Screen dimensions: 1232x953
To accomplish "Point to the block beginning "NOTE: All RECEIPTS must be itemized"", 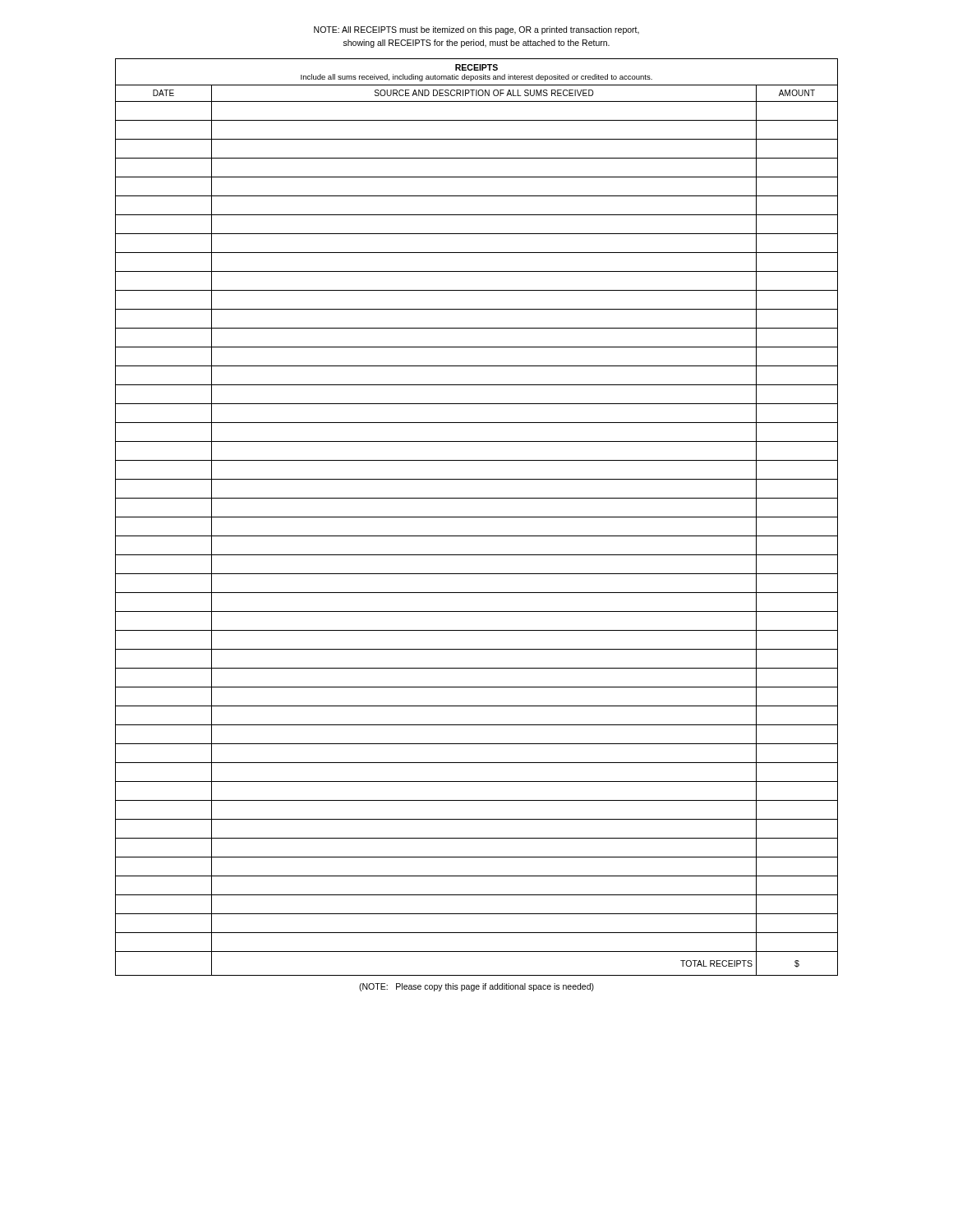I will (476, 36).
